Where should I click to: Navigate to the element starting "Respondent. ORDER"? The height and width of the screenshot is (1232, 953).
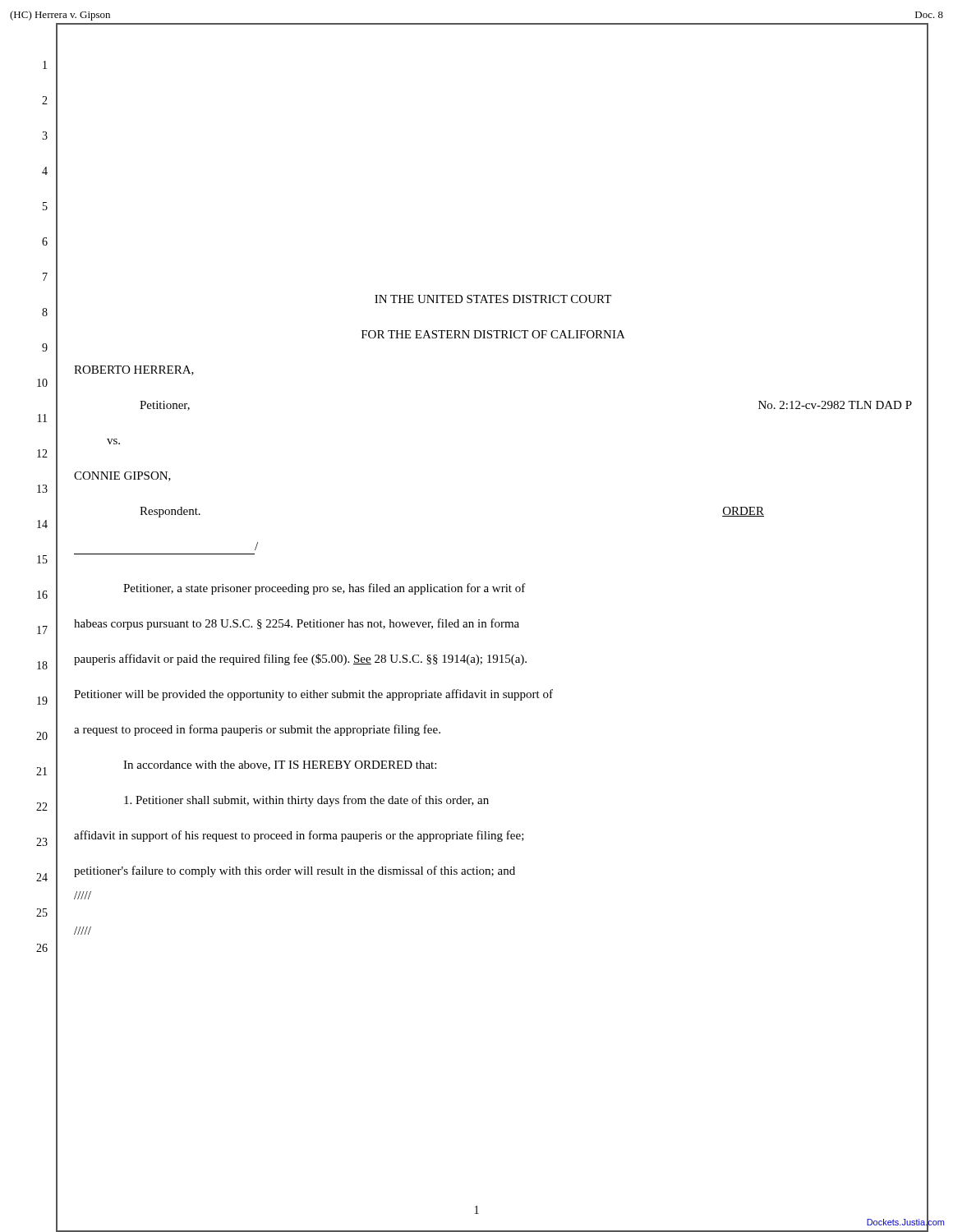click(164, 512)
